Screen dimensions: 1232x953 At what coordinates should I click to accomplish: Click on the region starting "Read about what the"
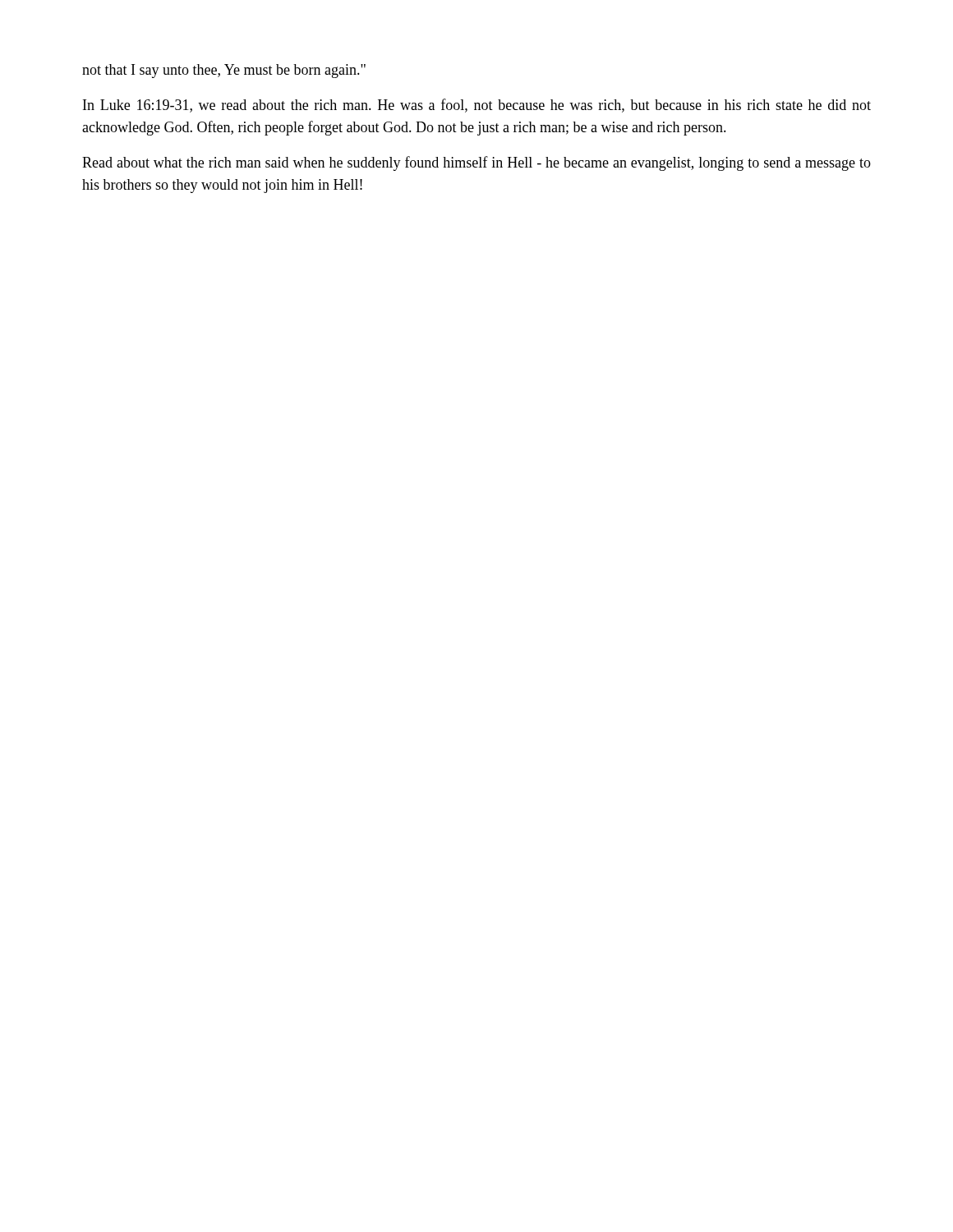476,174
